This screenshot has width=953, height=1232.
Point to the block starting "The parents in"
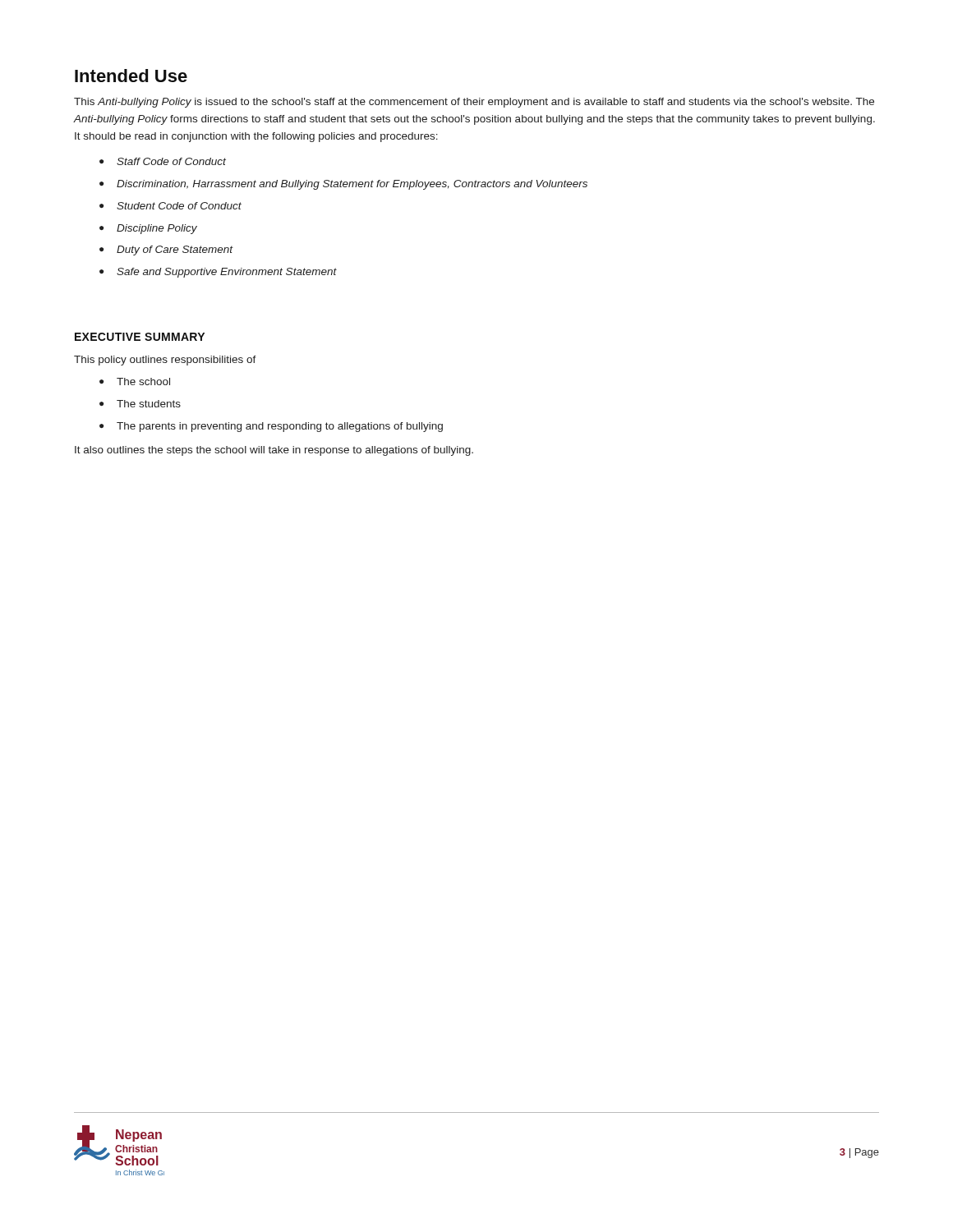pos(271,427)
